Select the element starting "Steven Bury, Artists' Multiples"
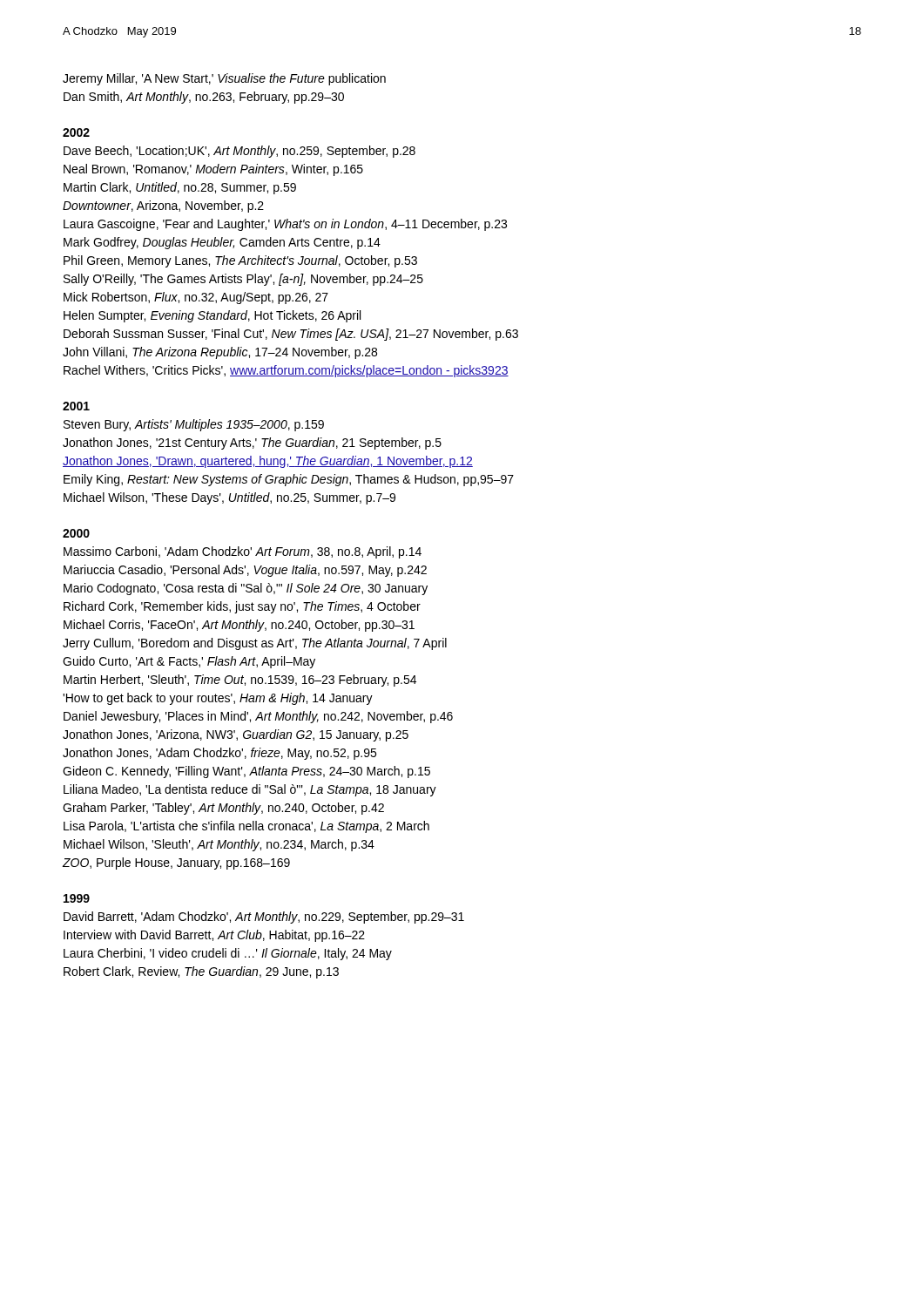 [x=462, y=461]
